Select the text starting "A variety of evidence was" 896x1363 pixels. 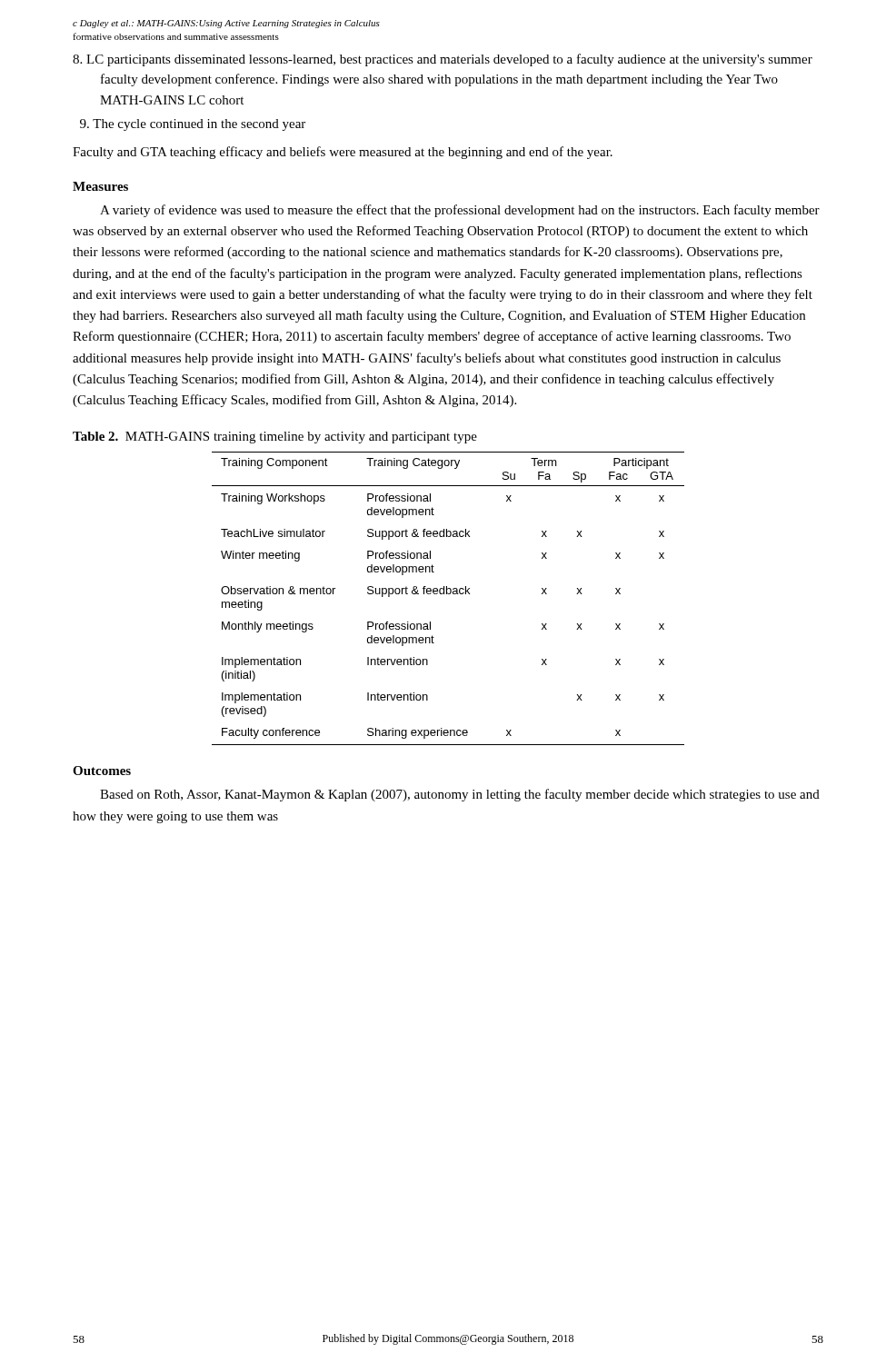(448, 305)
